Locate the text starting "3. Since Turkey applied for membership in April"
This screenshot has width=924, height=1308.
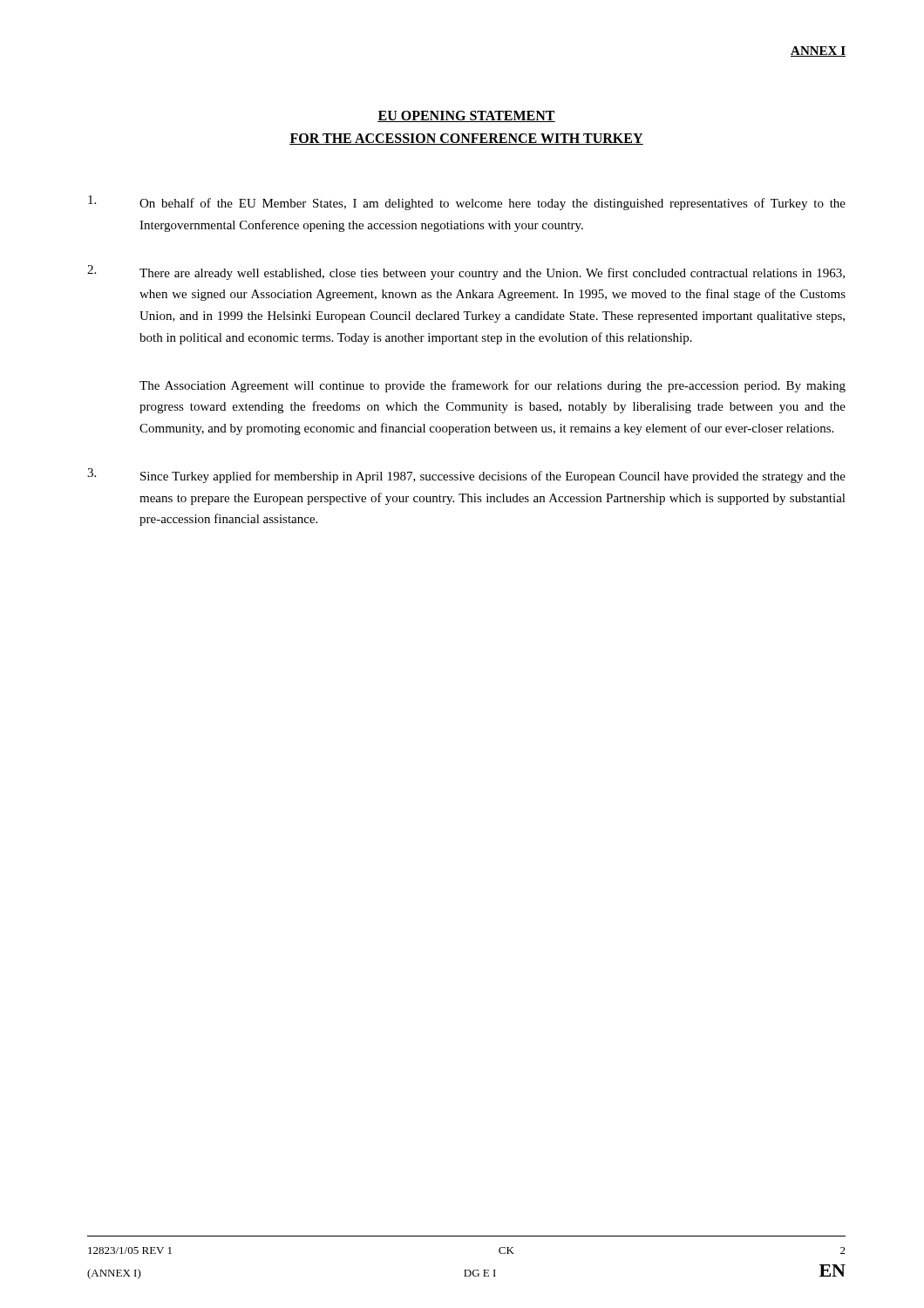[x=466, y=498]
